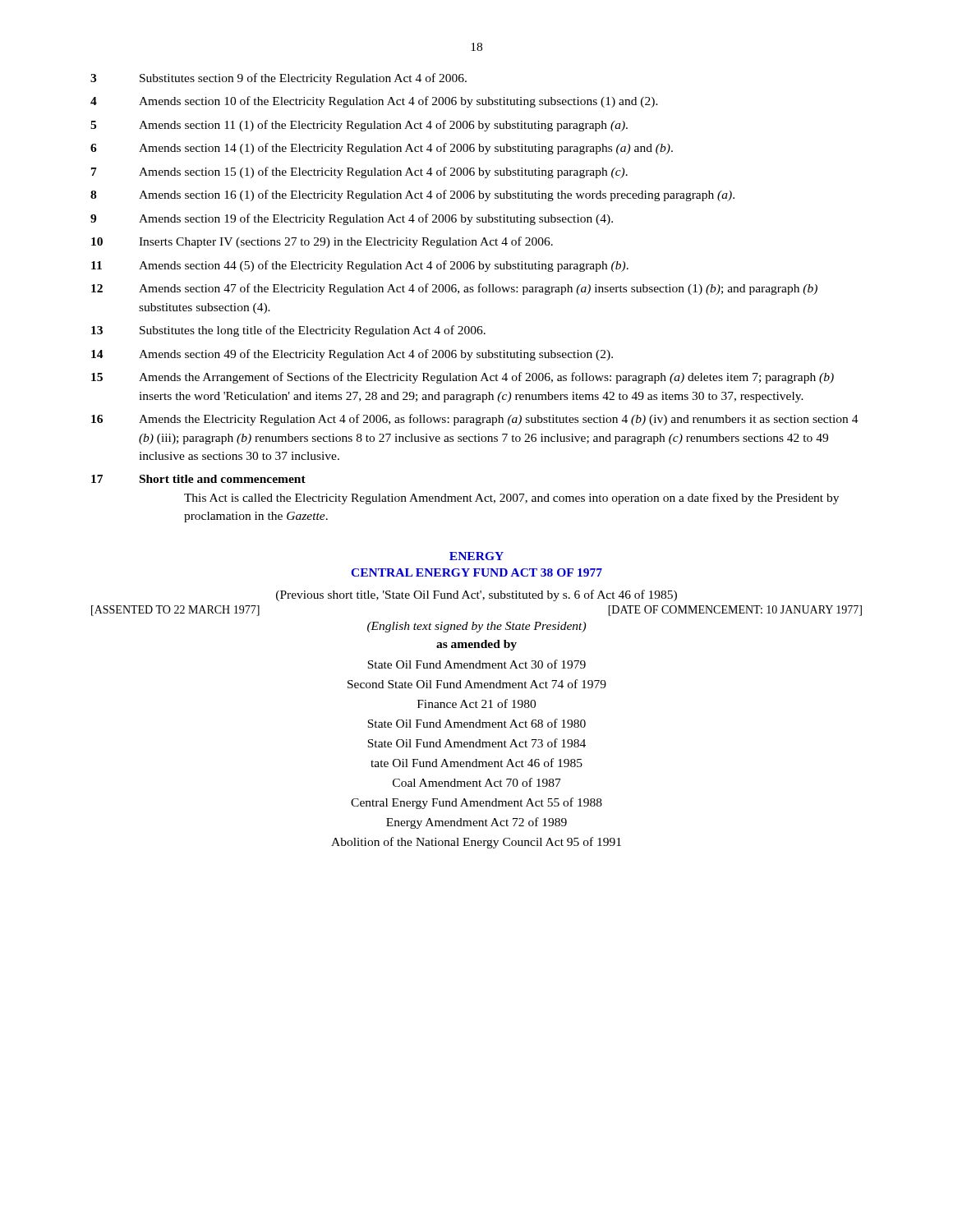Select the list item with the text "17 Short title and commencement This Act is"
953x1232 pixels.
point(476,498)
